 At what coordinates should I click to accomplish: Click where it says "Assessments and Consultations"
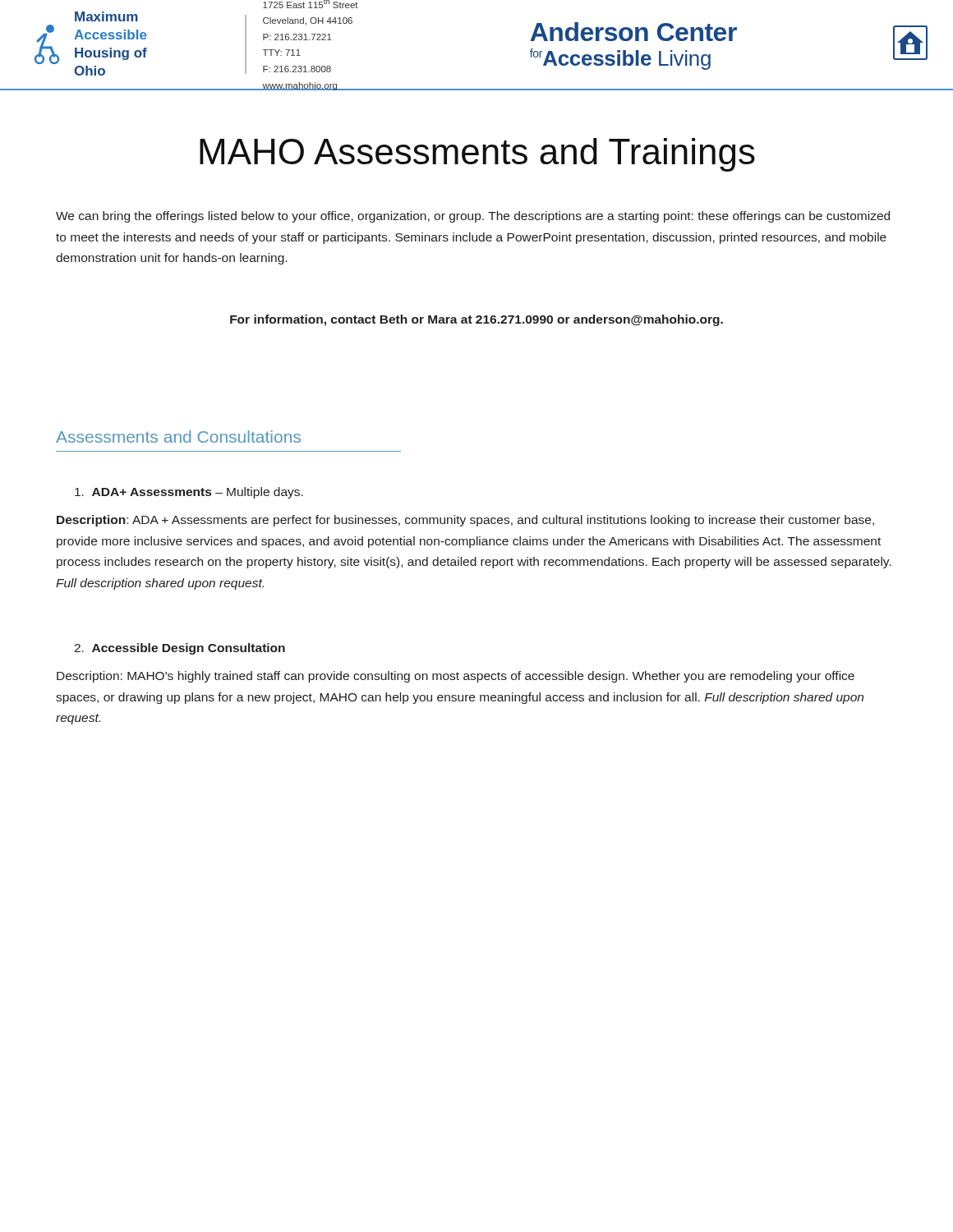tap(179, 437)
